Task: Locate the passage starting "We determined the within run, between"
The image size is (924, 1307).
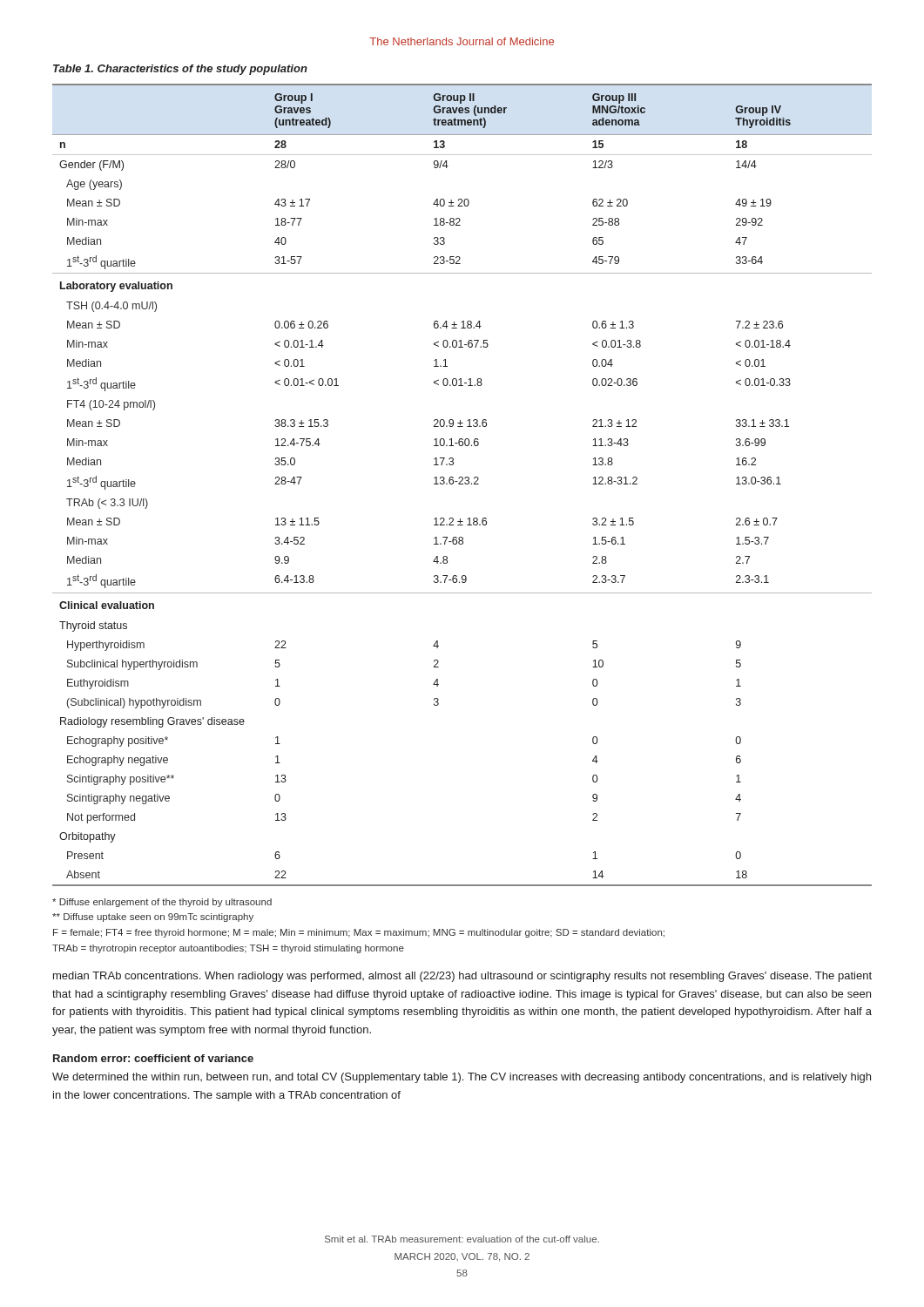Action: pos(462,1086)
